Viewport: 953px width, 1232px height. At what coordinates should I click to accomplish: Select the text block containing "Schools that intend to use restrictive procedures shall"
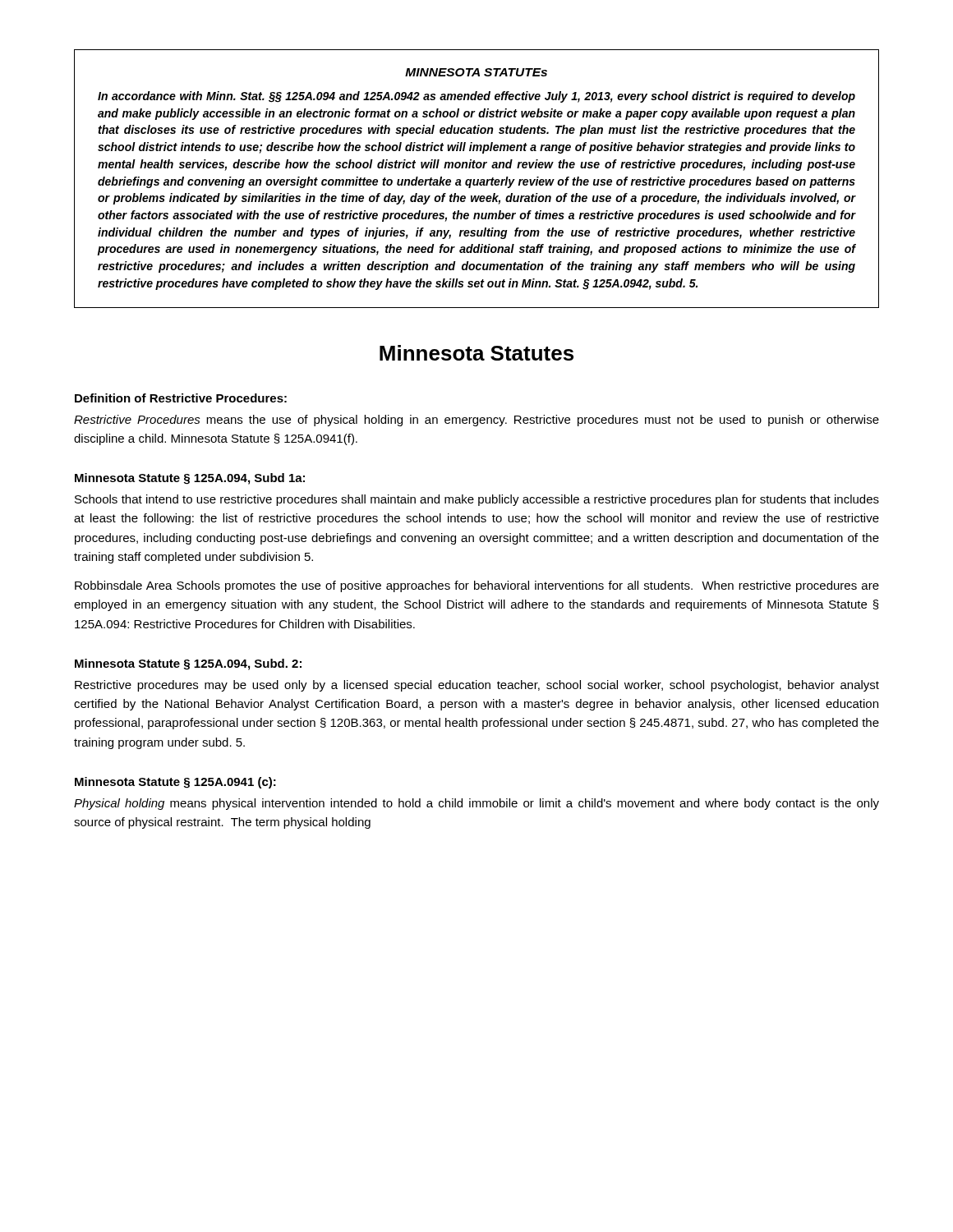point(476,528)
